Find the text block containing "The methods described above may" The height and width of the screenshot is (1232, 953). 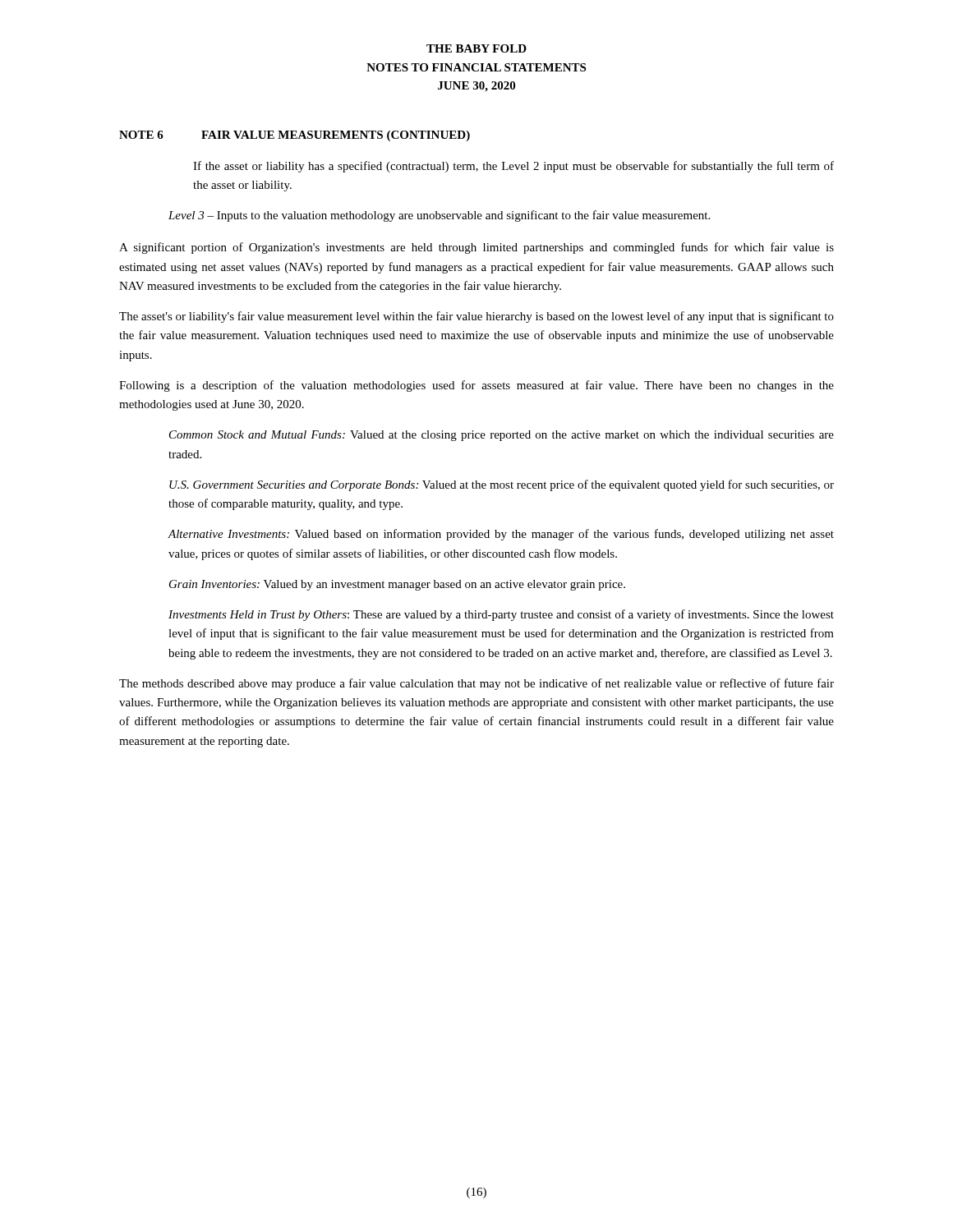(x=476, y=712)
